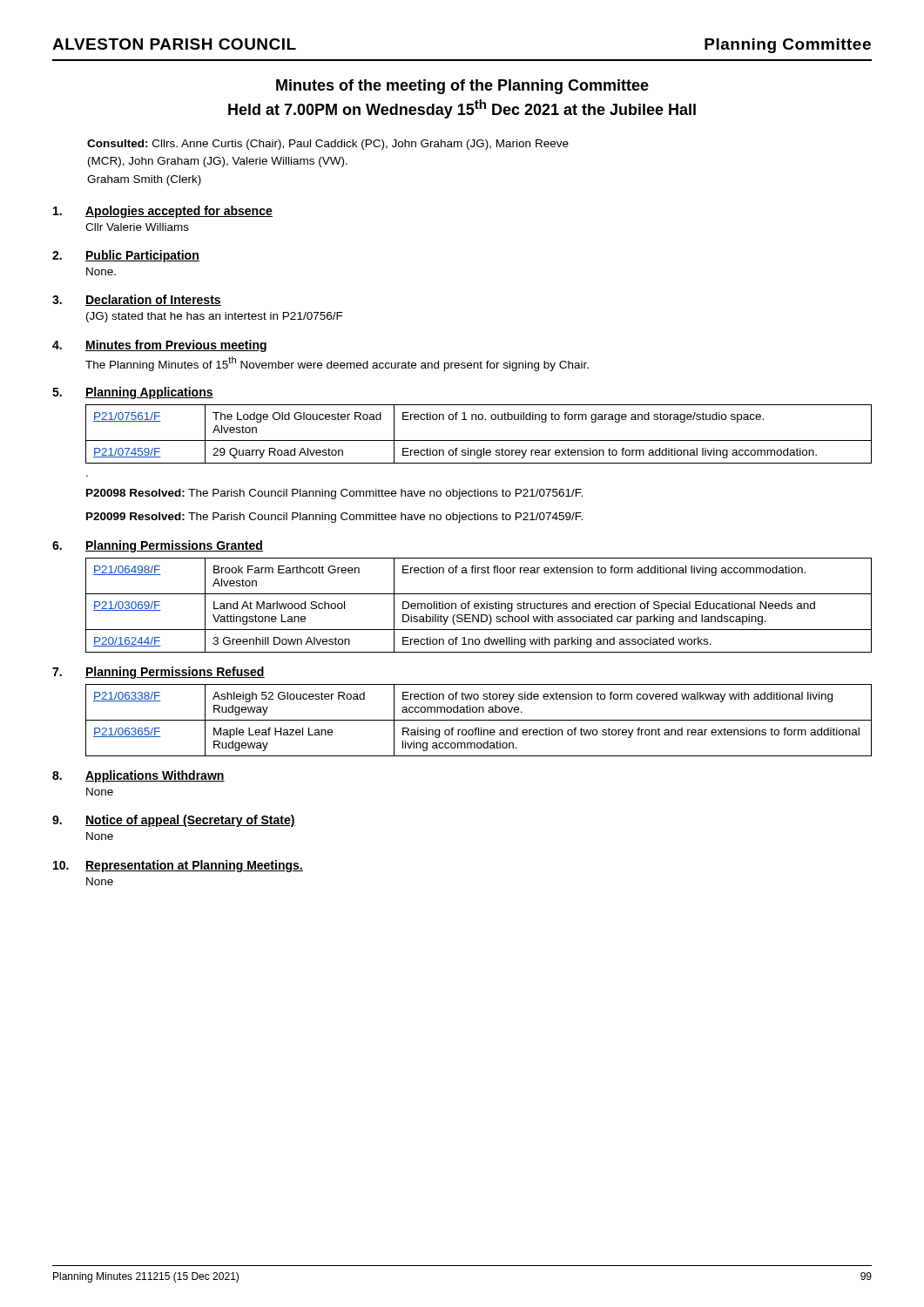Screen dimensions: 1307x924
Task: Find the block on this page that starts "P20099 Resolved: The"
Action: pyautogui.click(x=335, y=516)
